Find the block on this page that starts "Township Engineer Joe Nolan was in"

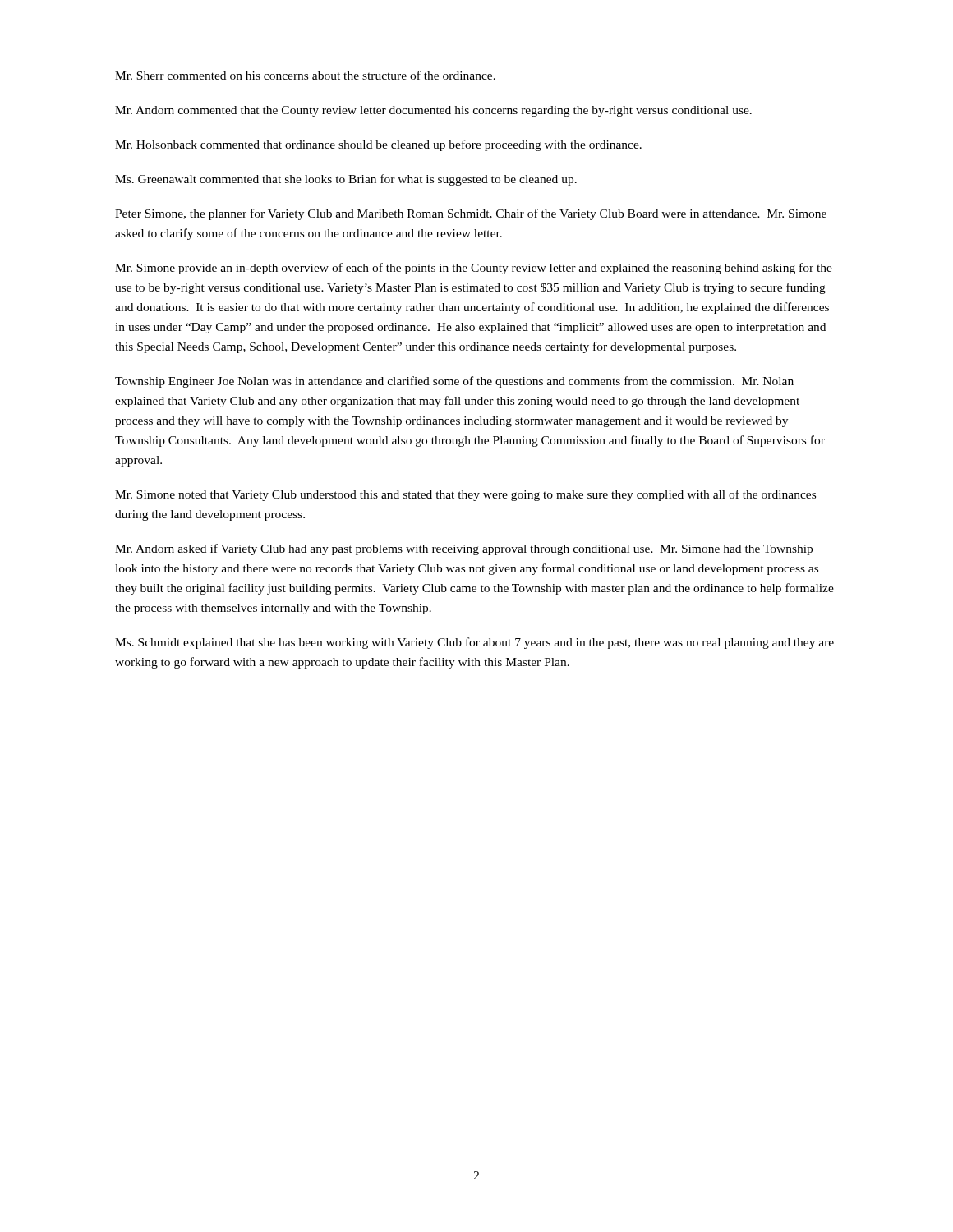[470, 420]
